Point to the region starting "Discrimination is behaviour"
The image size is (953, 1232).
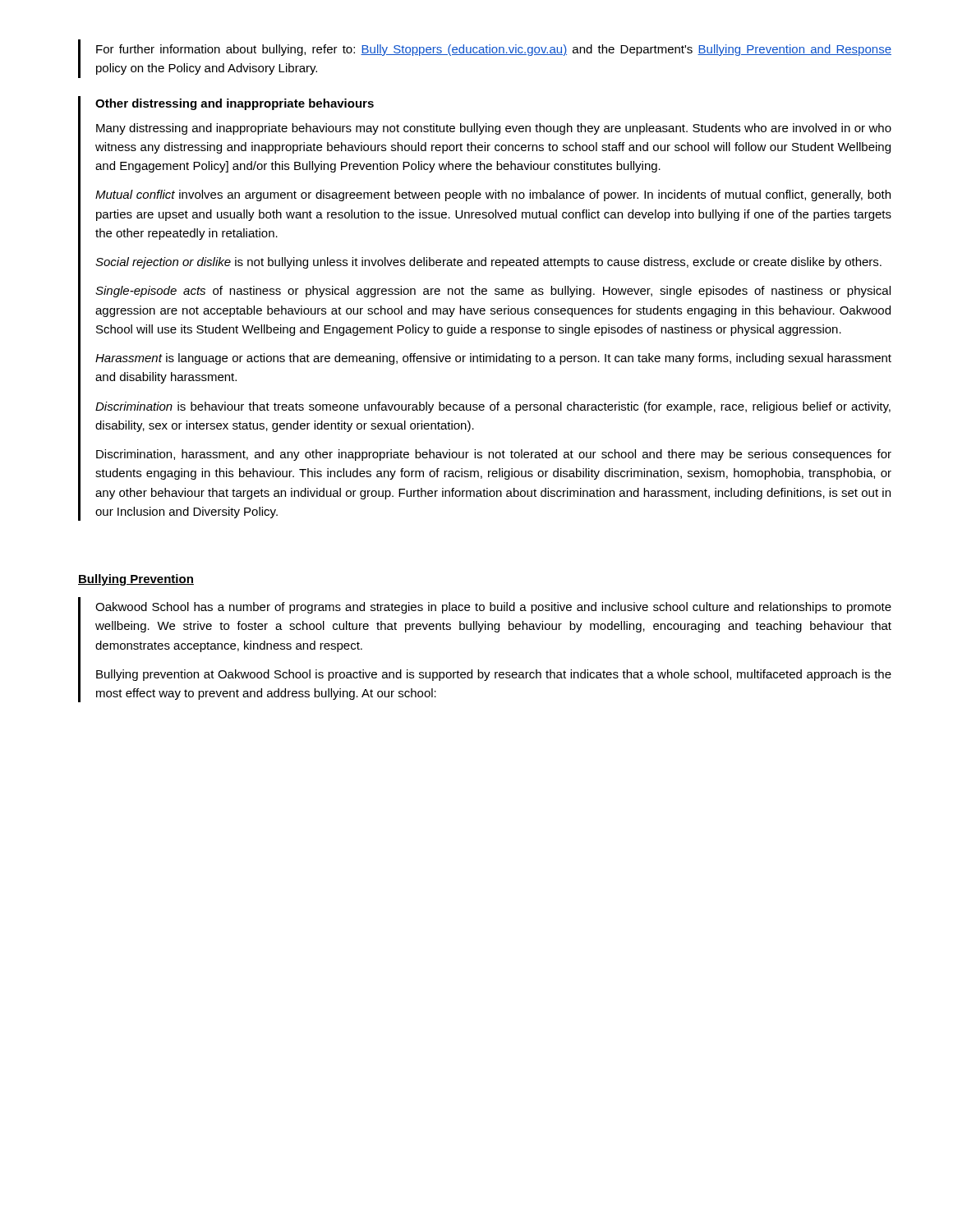pos(493,415)
